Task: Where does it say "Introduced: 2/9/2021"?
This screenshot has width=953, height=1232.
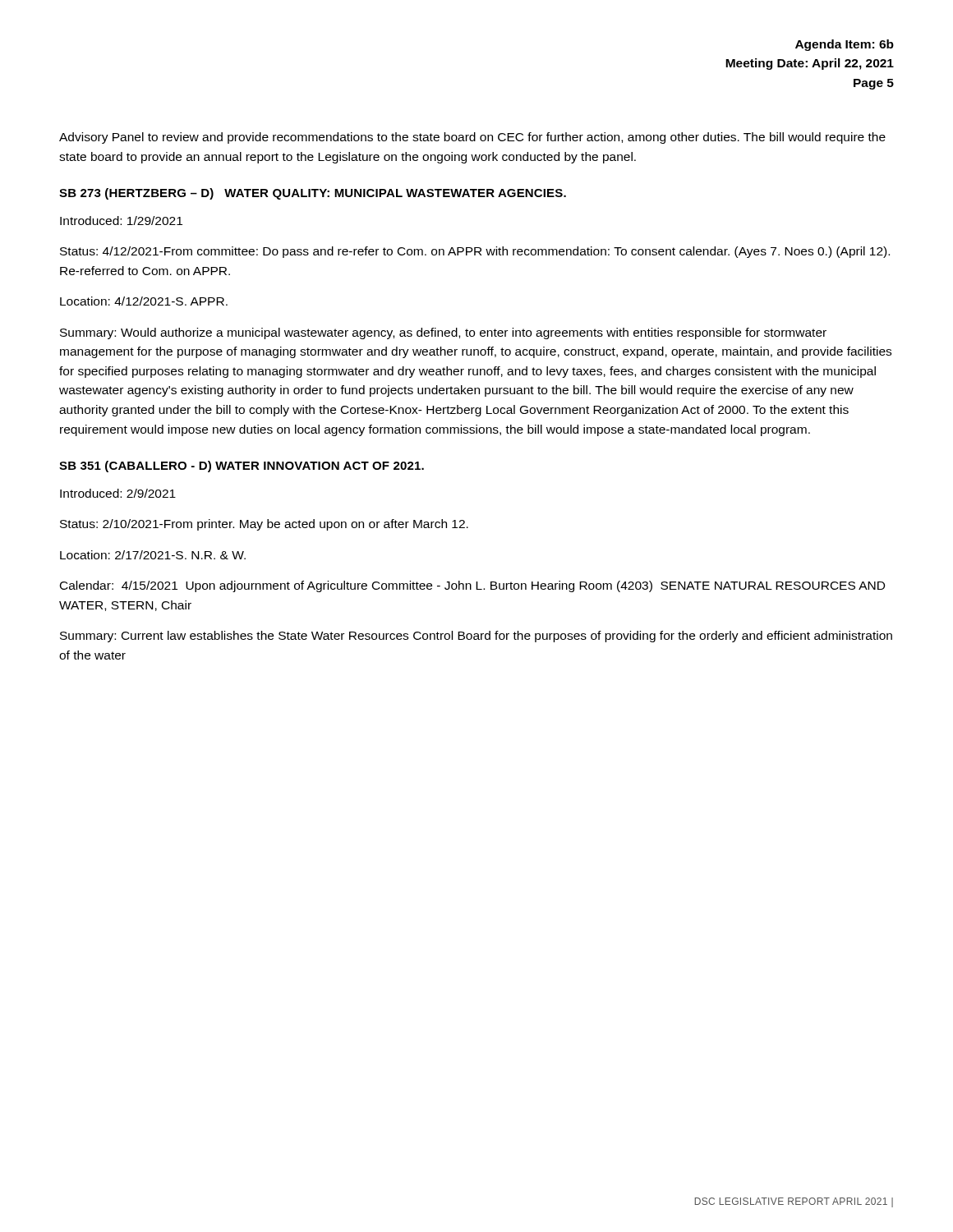Action: [x=118, y=493]
